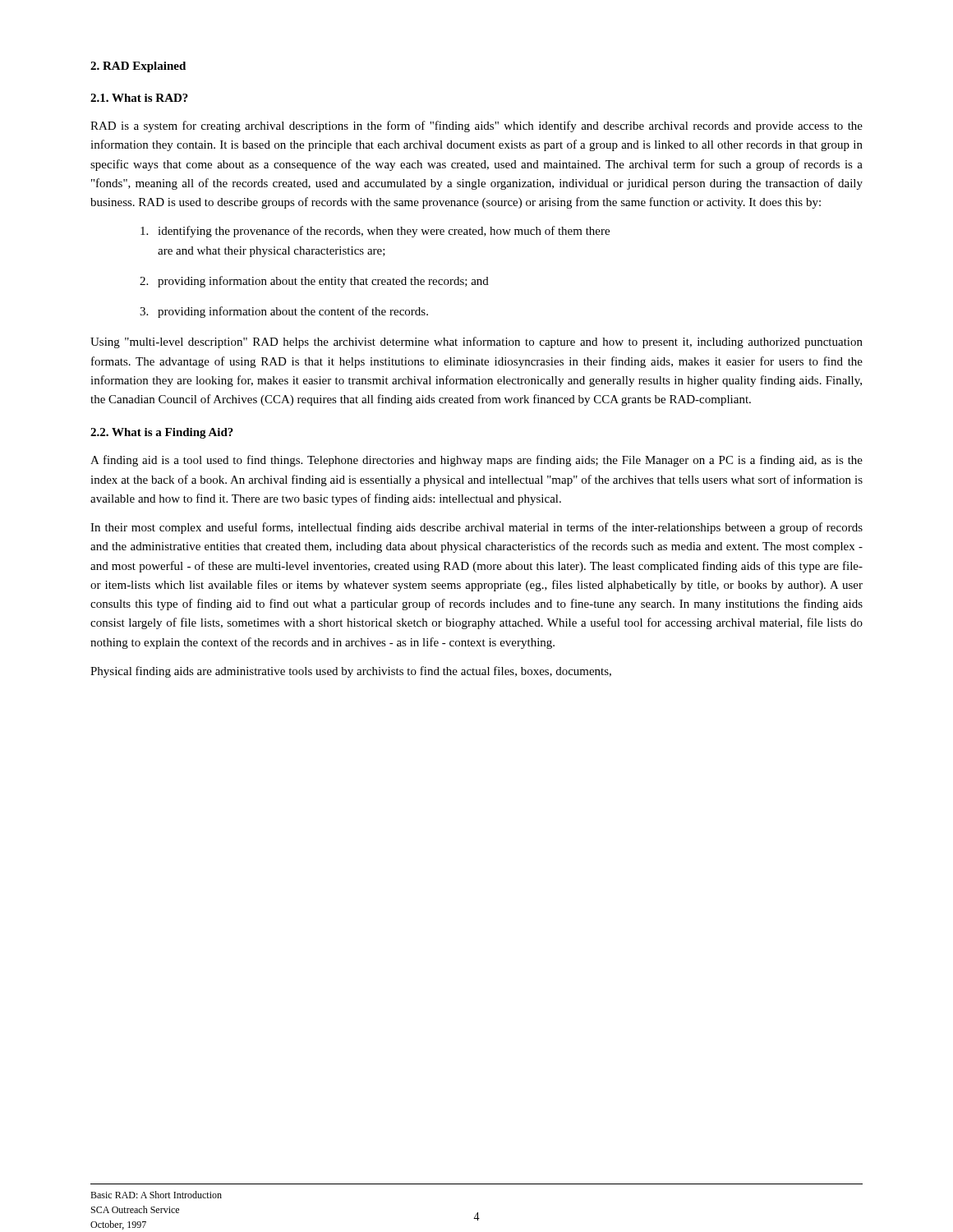Locate the text block that reads "In their most complex and useful forms, intellectual"
Screen dimensions: 1232x953
(476, 585)
